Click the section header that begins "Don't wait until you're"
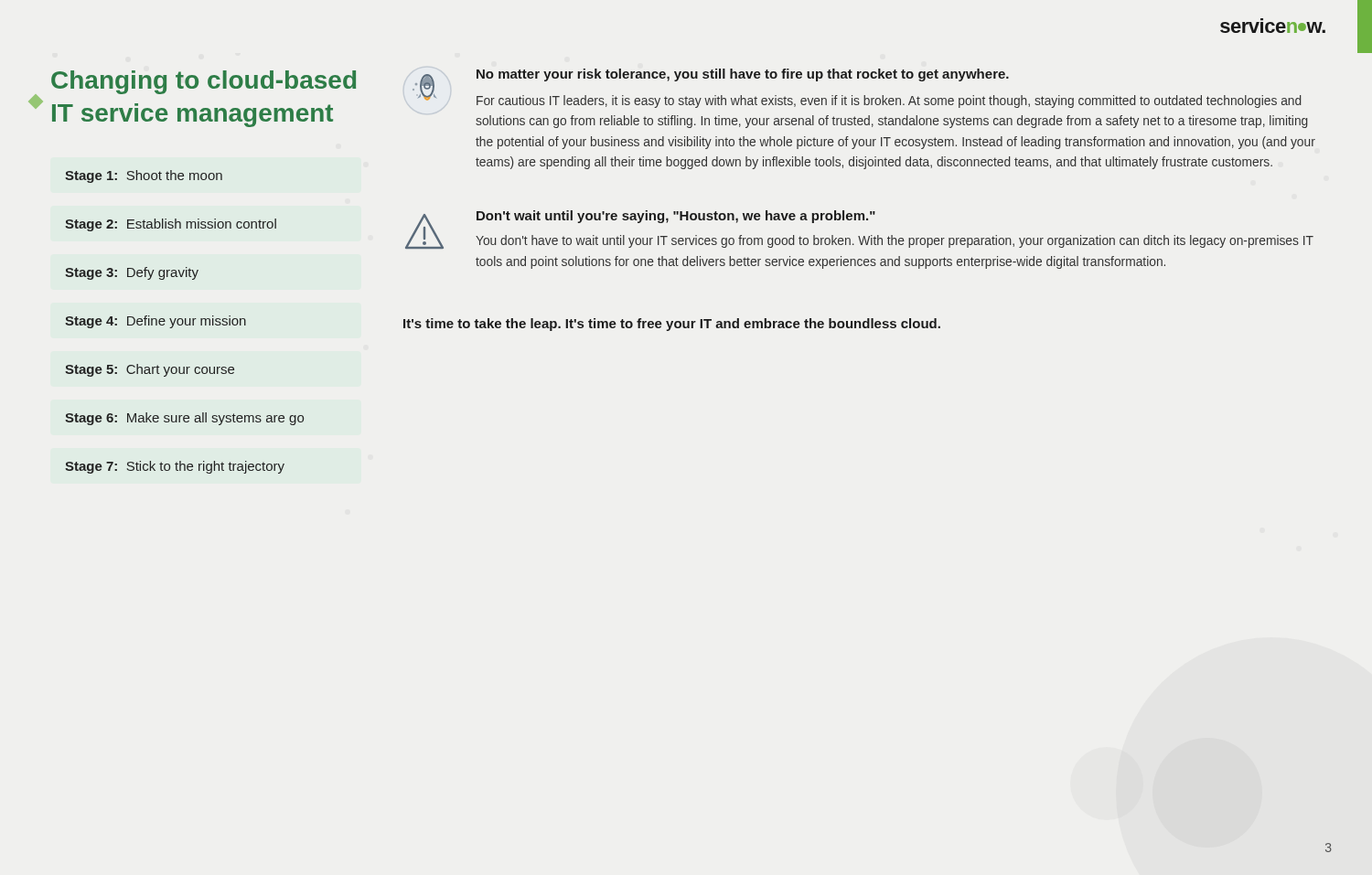 coord(676,216)
